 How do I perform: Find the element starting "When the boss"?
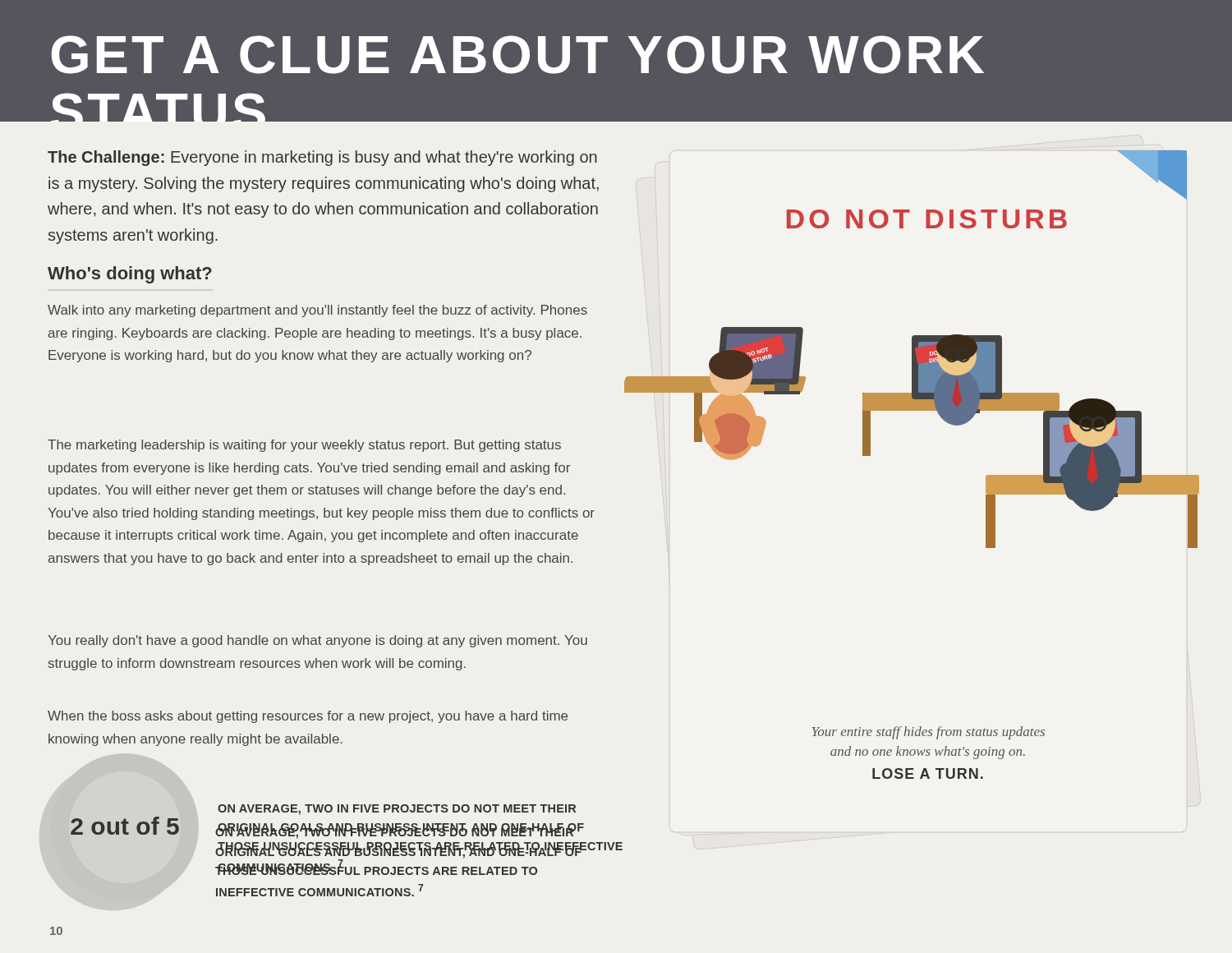pos(323,728)
